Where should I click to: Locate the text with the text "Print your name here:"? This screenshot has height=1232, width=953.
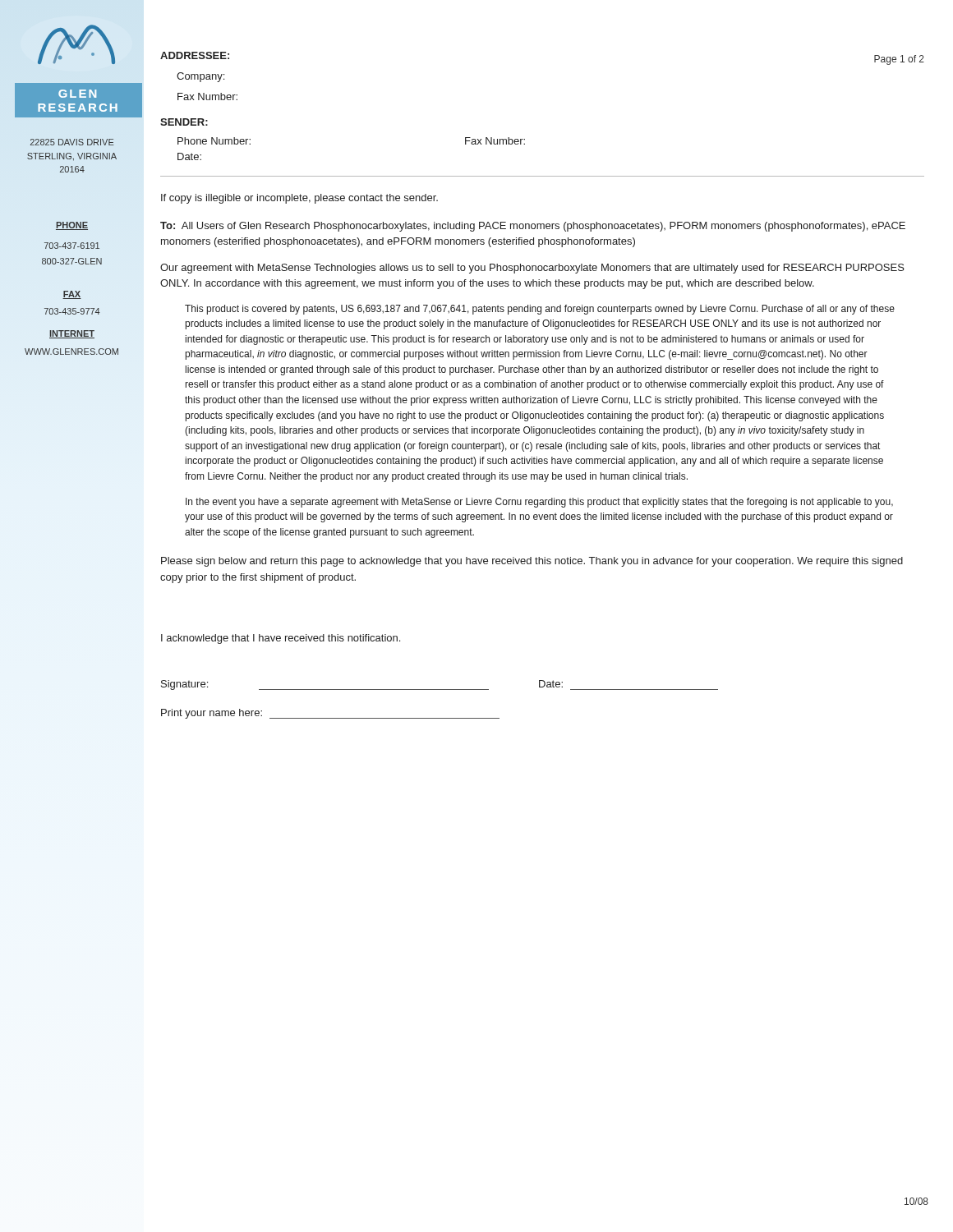[330, 712]
